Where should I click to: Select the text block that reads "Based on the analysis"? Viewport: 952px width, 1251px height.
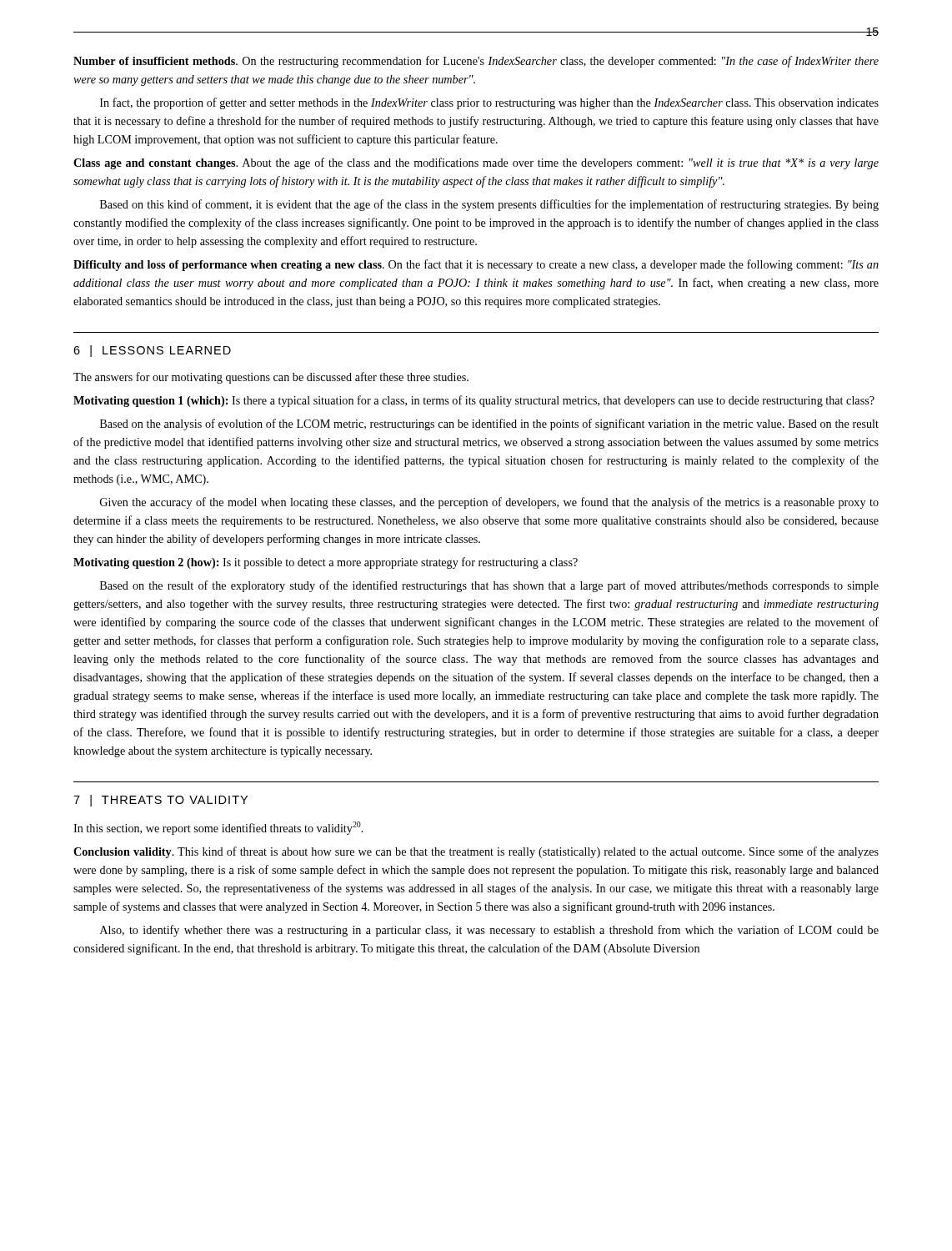point(476,452)
